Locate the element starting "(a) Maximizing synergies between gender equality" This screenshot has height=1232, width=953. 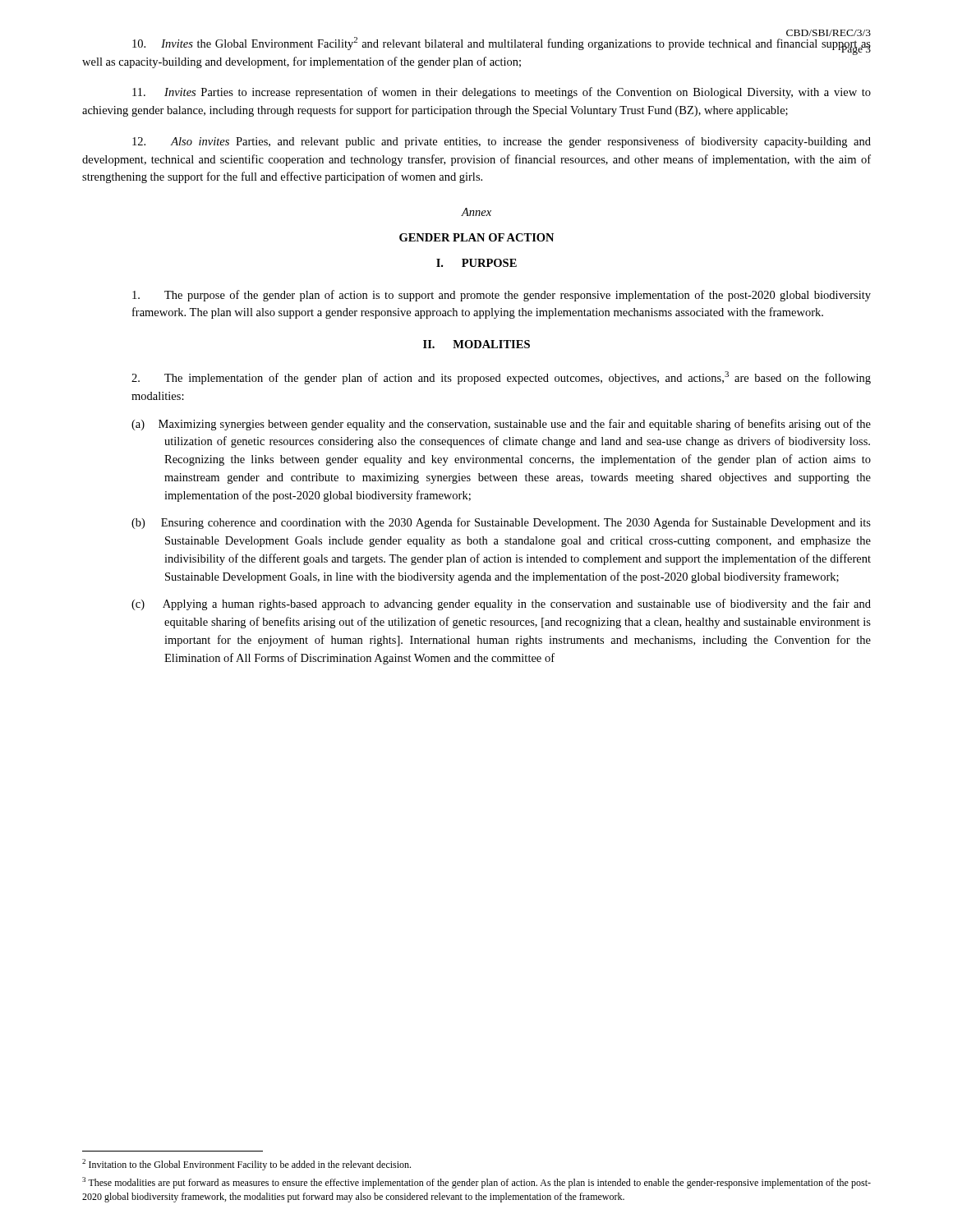501,459
